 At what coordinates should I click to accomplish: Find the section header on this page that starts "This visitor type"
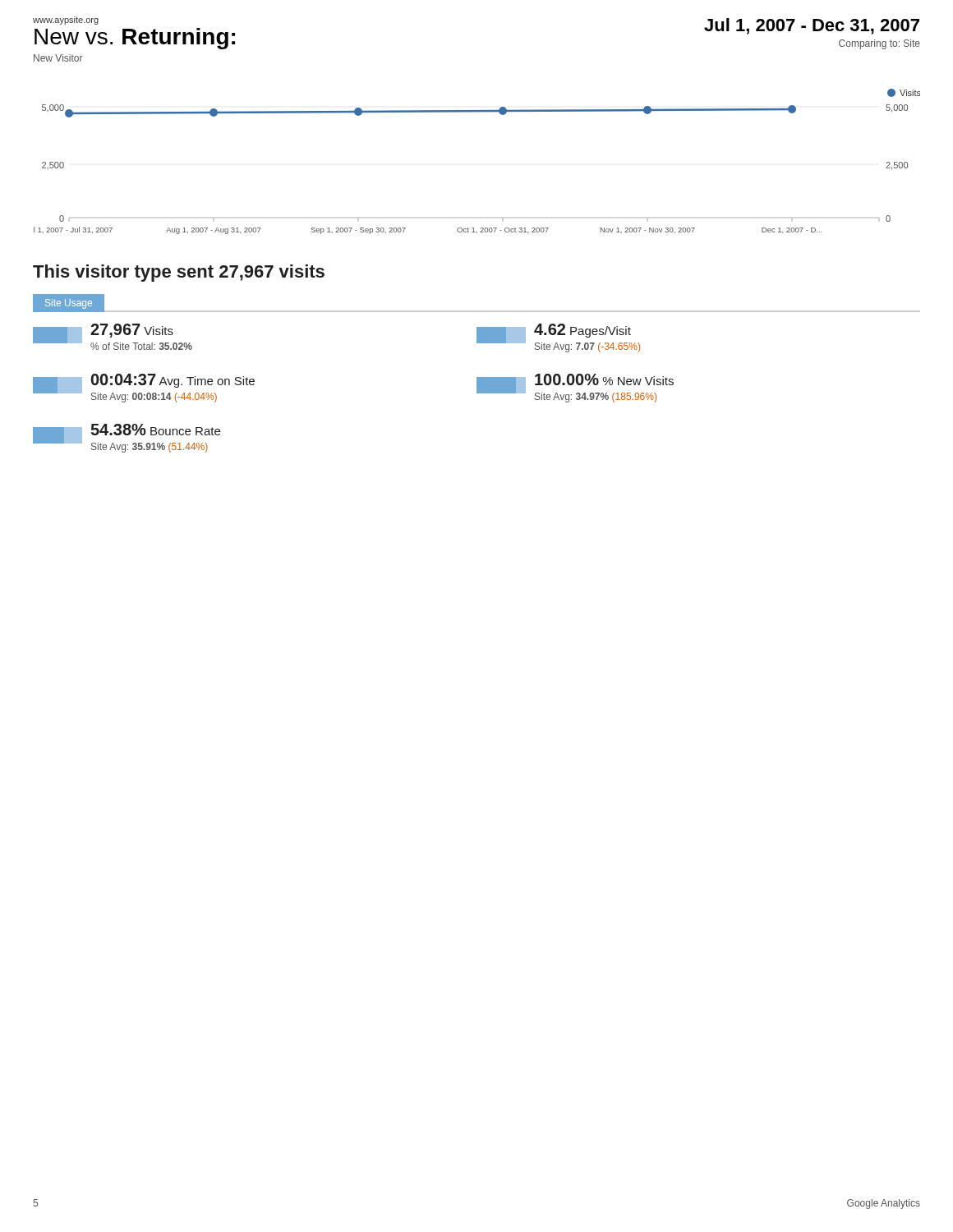179,271
